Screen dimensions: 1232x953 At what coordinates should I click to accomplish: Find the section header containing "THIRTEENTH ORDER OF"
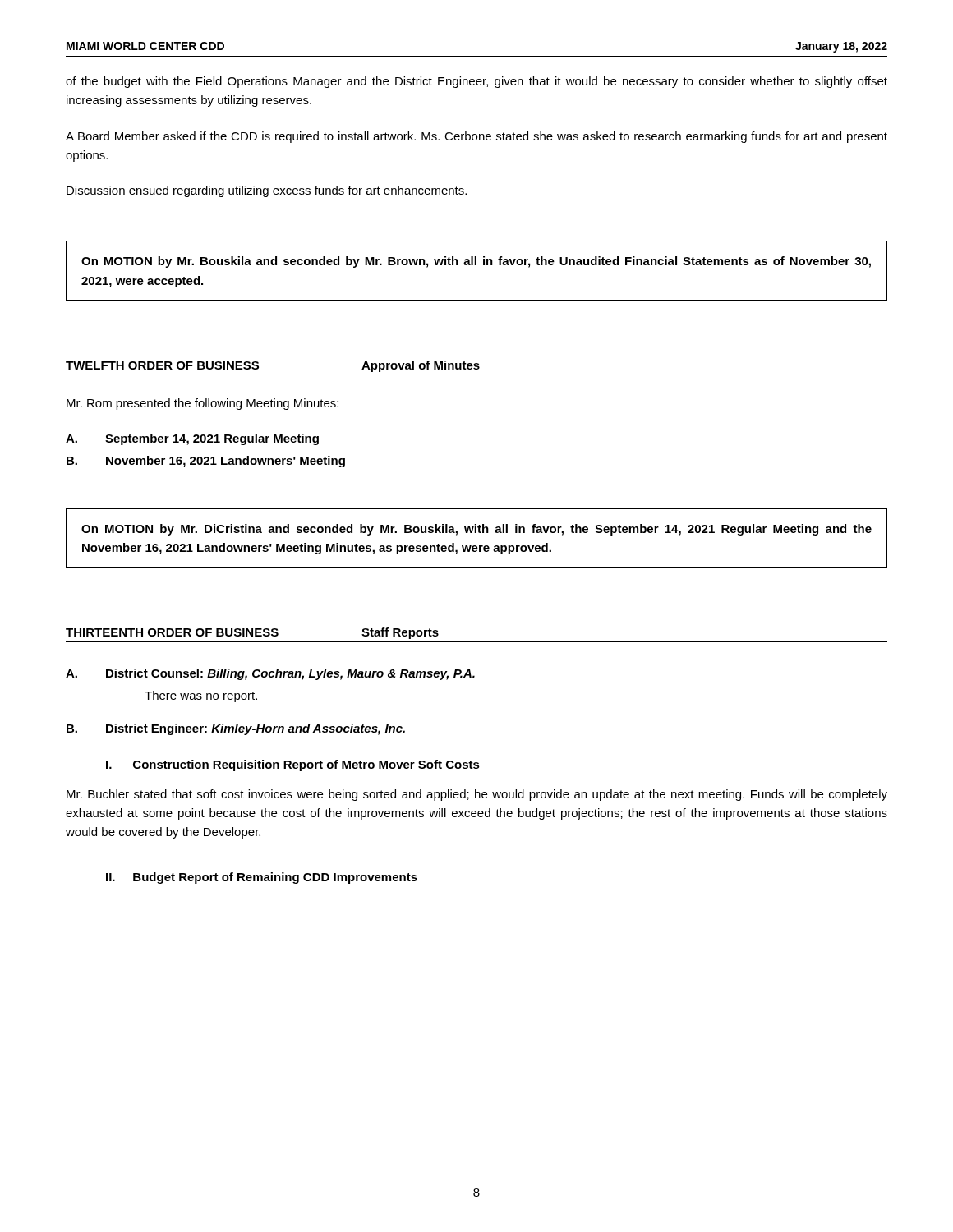pos(252,632)
